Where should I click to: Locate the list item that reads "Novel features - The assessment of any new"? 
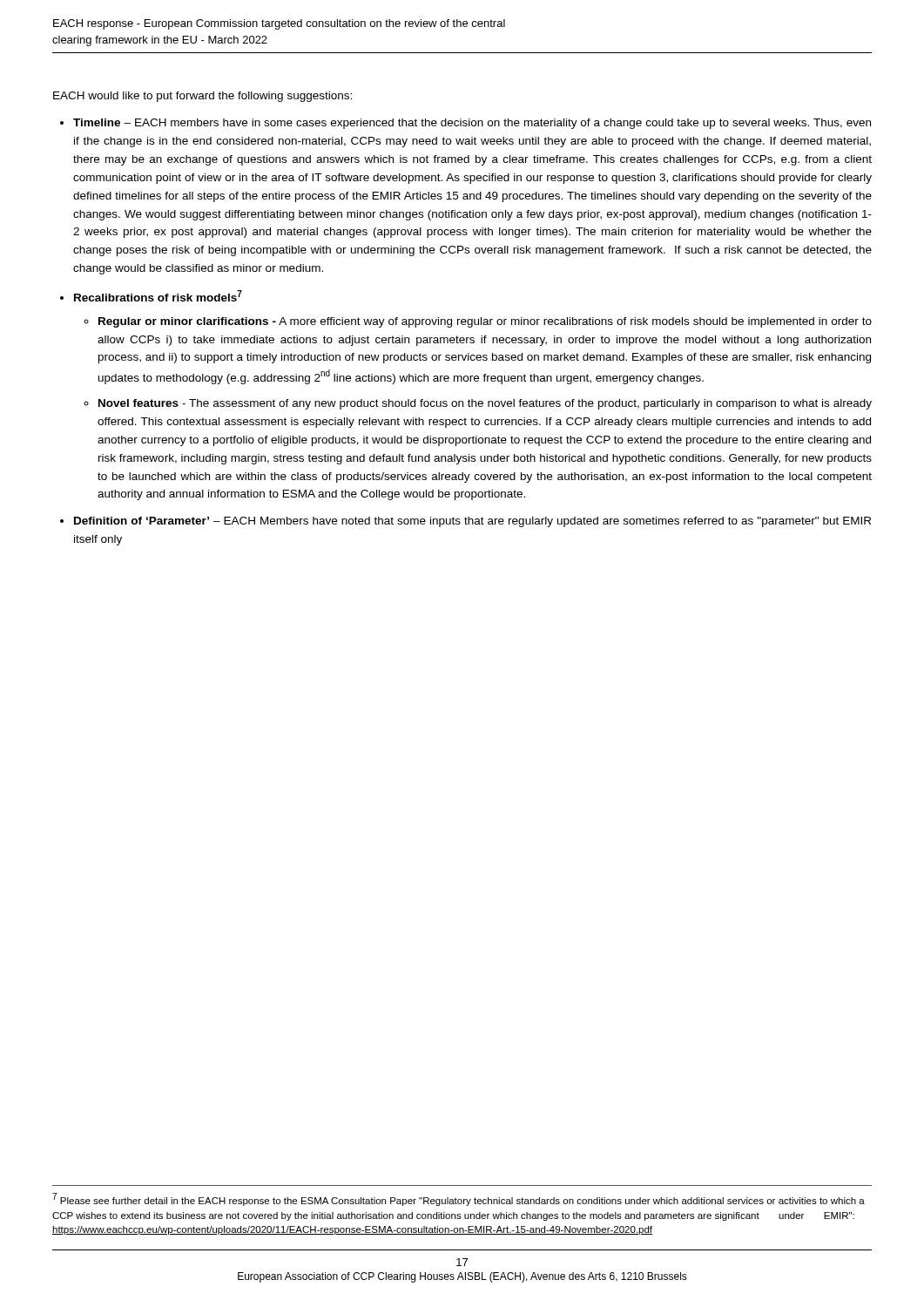(x=485, y=448)
